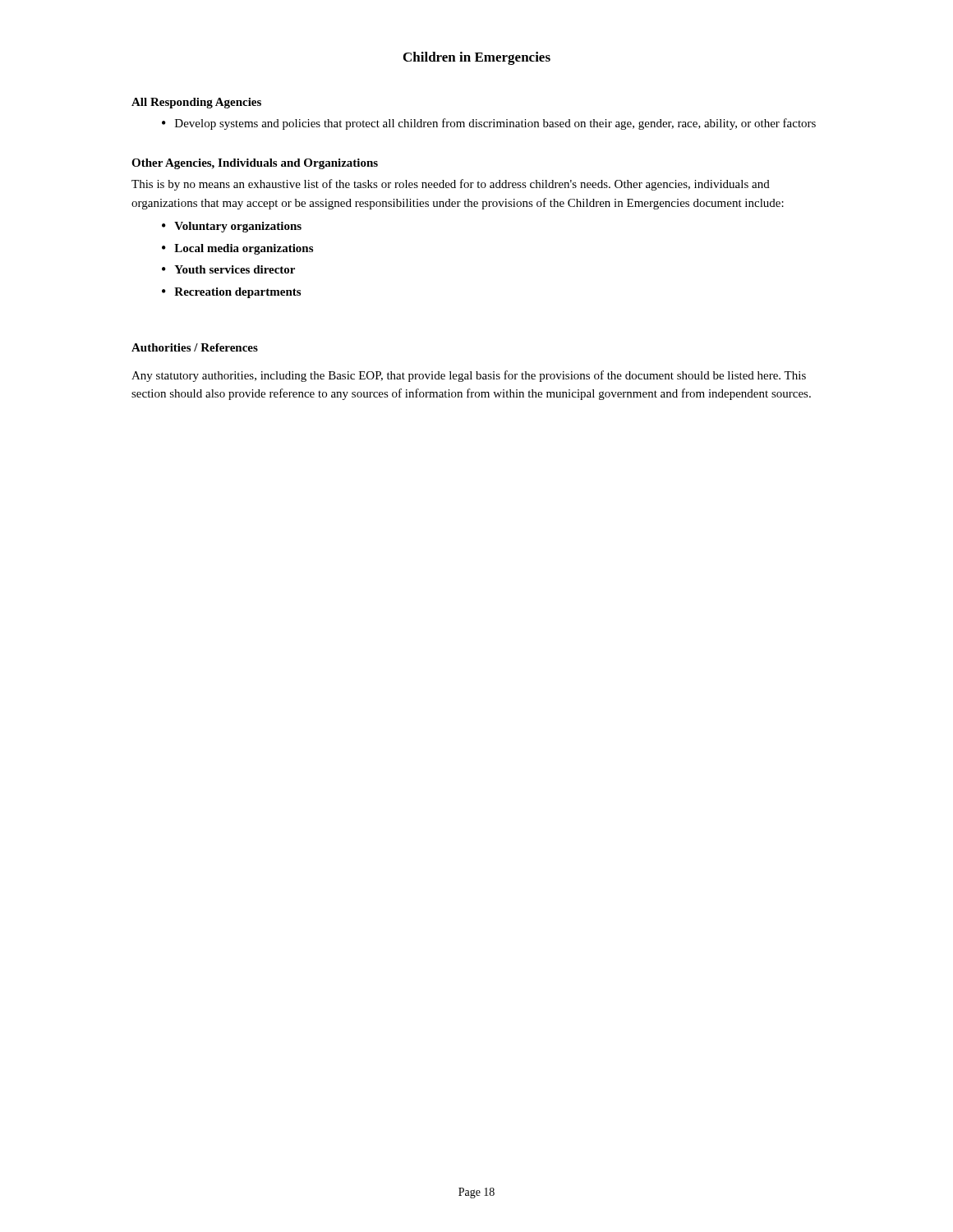Find the text starting "Other Agencies, Individuals and Organizations"
This screenshot has width=953, height=1232.
pyautogui.click(x=255, y=163)
